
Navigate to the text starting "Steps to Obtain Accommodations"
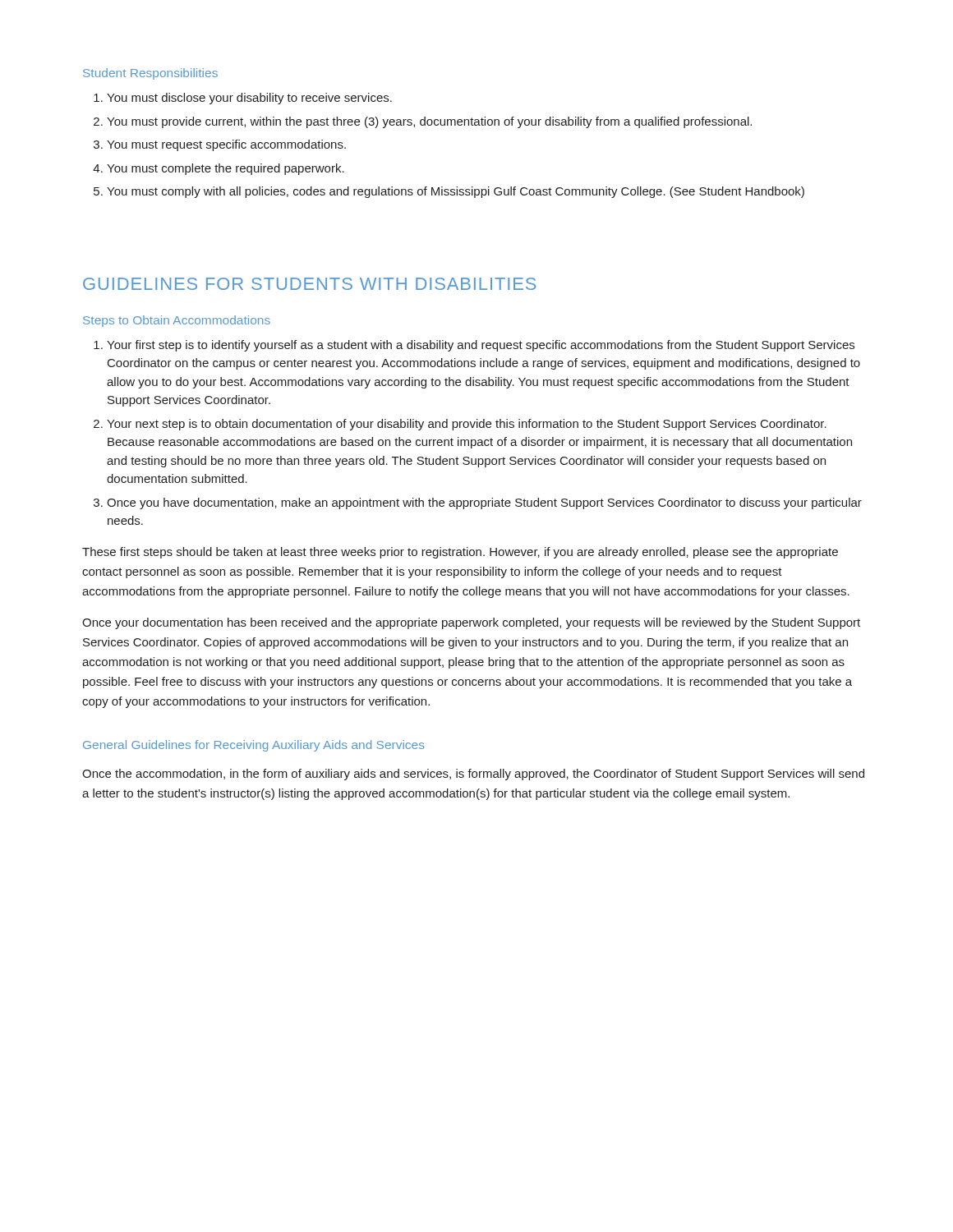pos(176,320)
